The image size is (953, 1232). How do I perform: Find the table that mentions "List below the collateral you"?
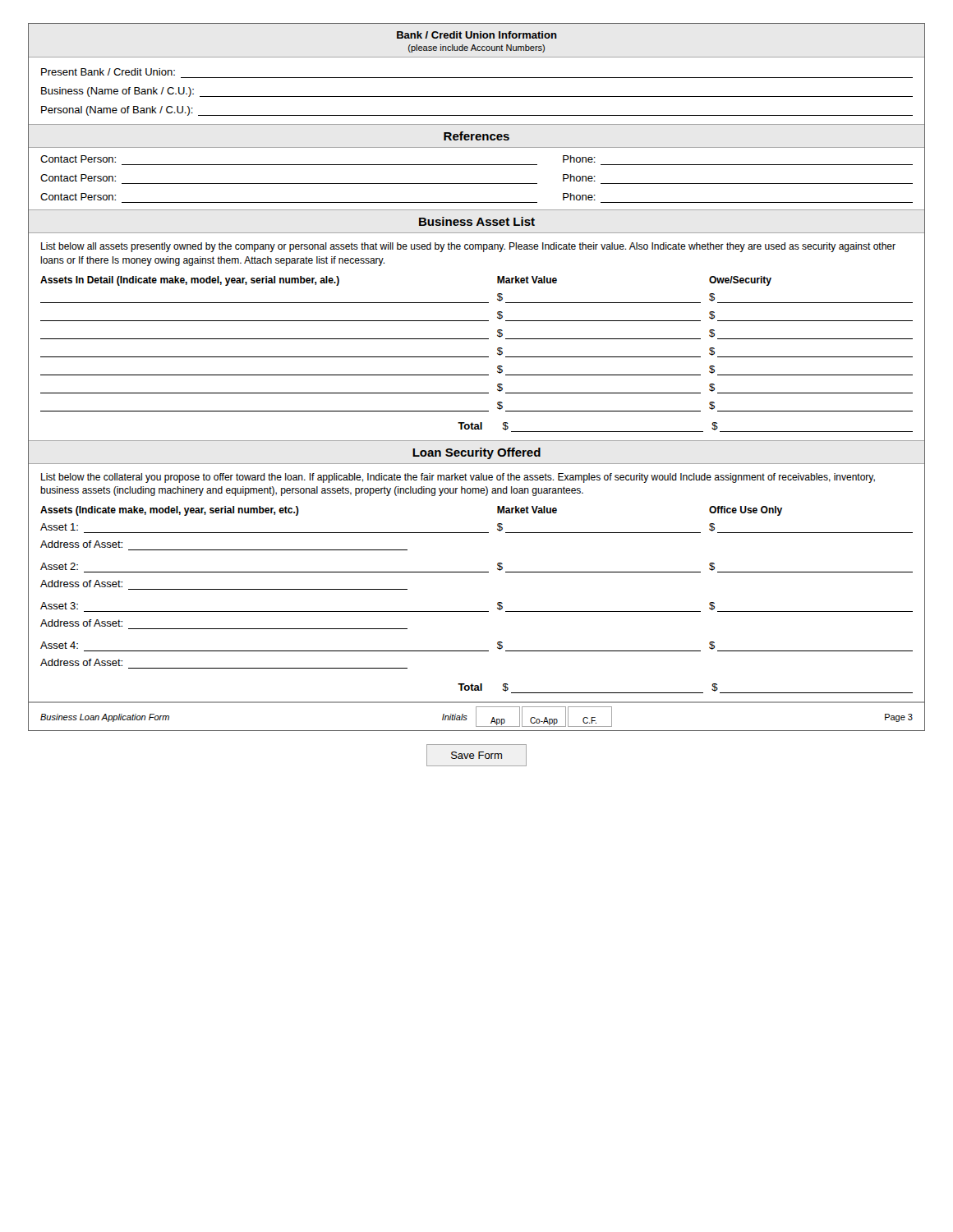pyautogui.click(x=476, y=583)
